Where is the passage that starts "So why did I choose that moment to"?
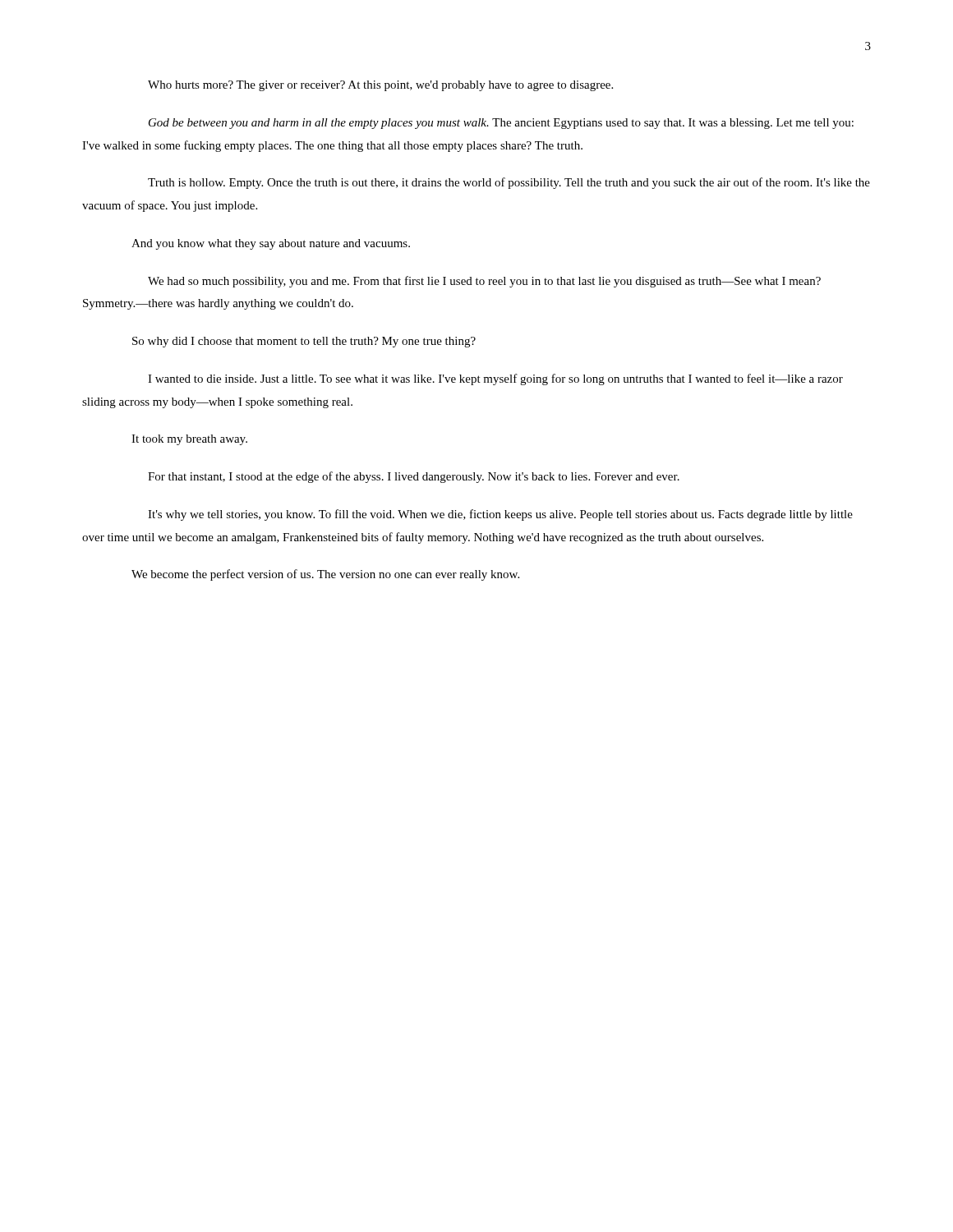 pos(476,342)
